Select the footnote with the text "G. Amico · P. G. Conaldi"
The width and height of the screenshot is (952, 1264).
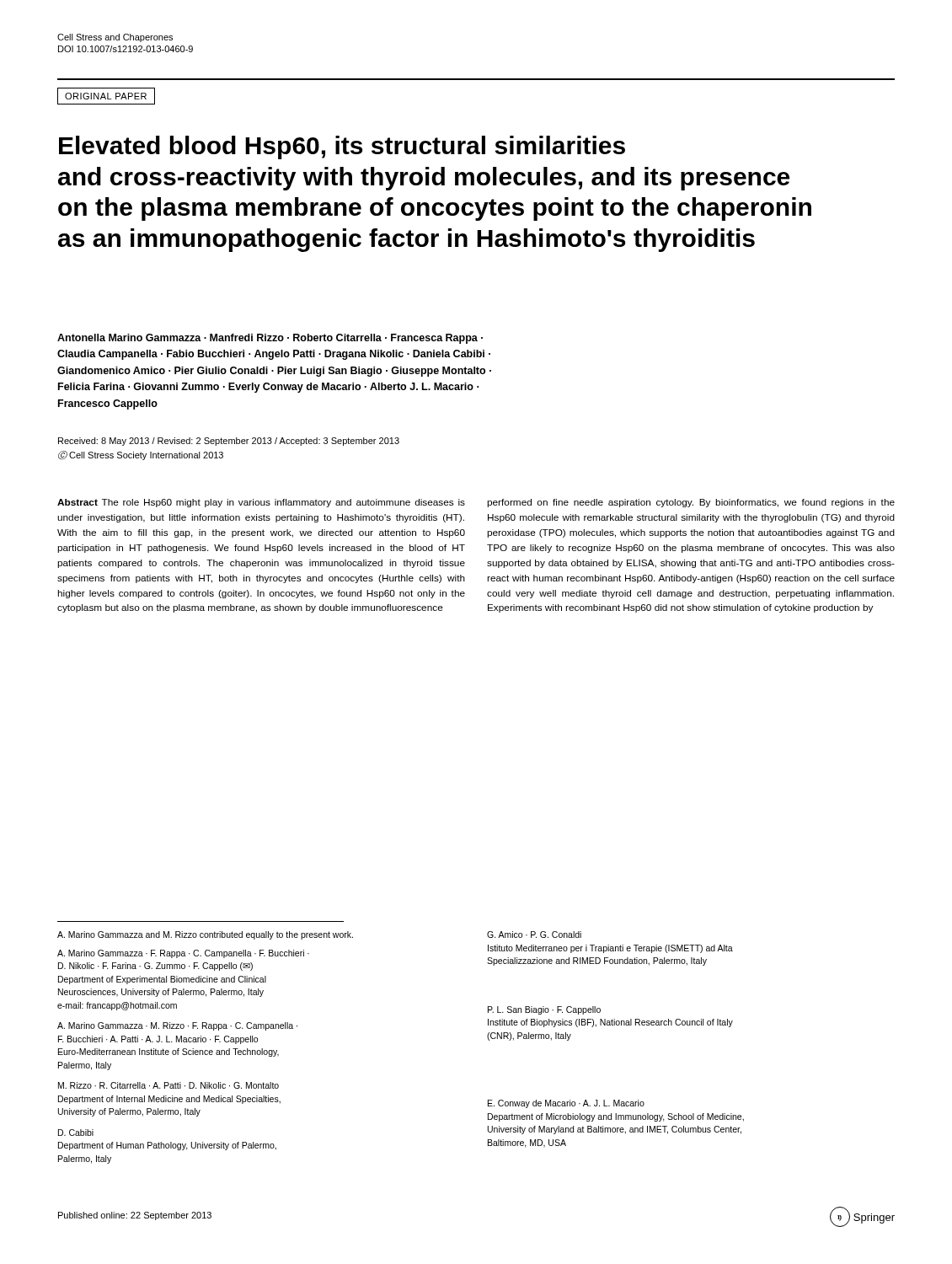tap(610, 948)
